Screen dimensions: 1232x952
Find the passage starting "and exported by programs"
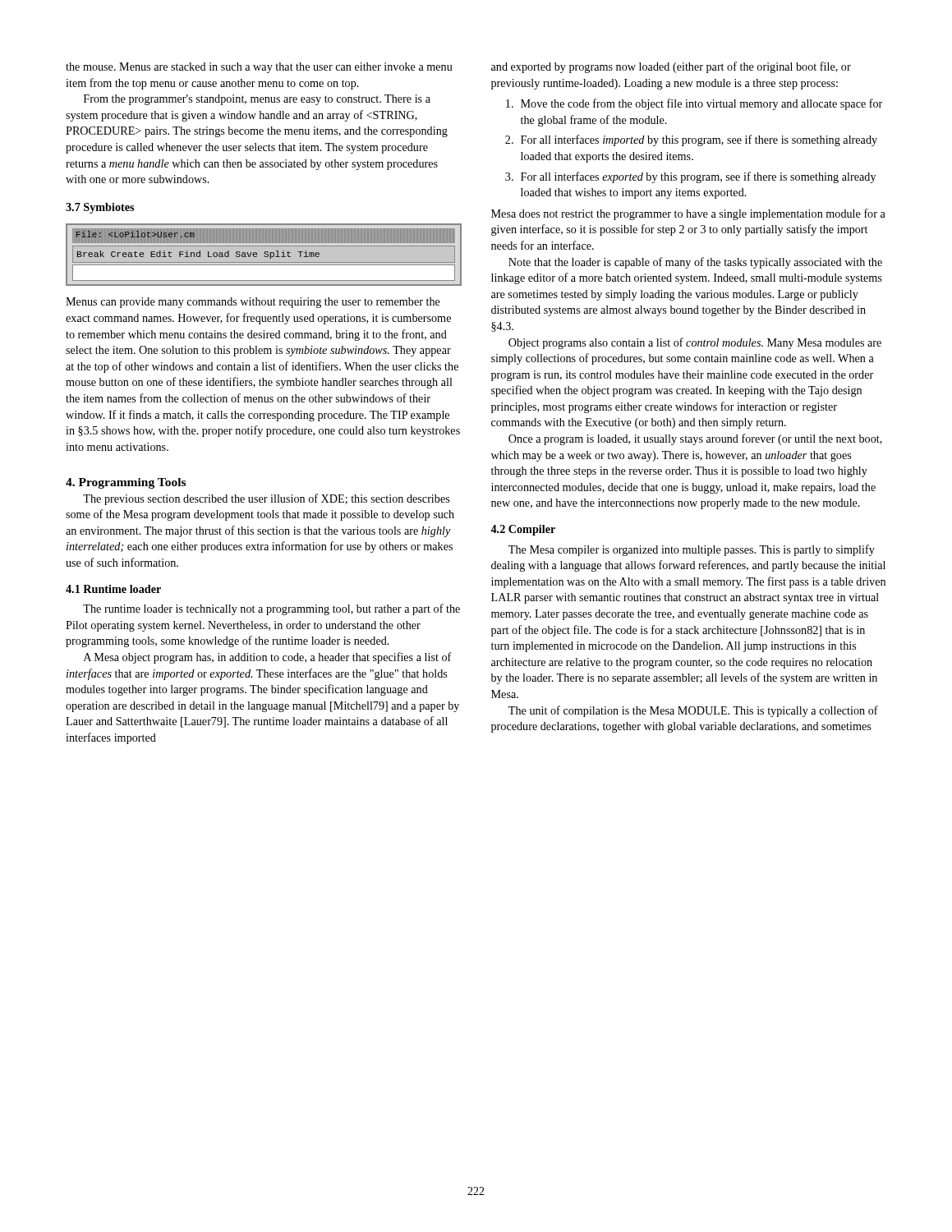coord(689,75)
